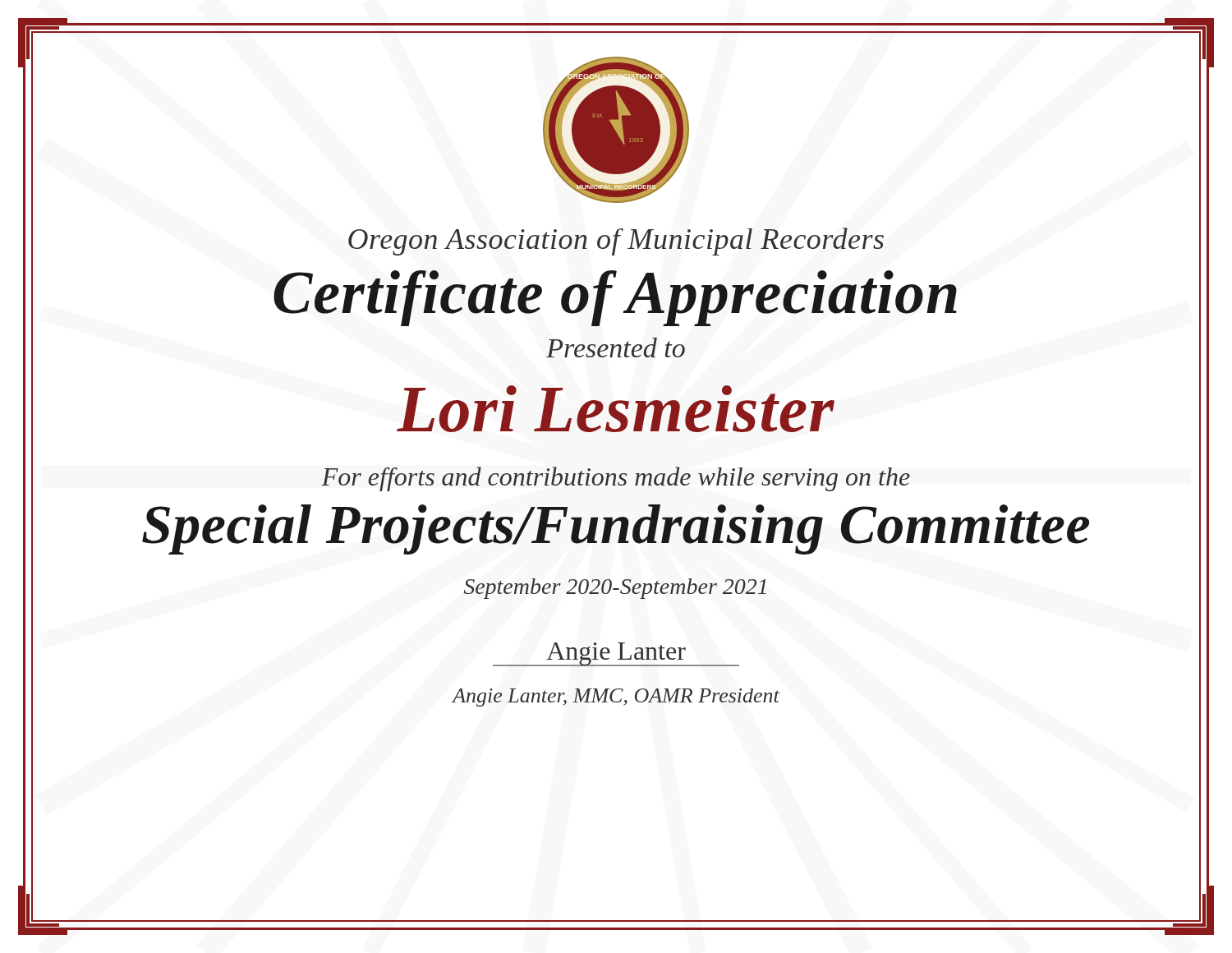Select the text with the text "September 2020-September 2021"
Screen dimensions: 953x1232
[x=616, y=586]
